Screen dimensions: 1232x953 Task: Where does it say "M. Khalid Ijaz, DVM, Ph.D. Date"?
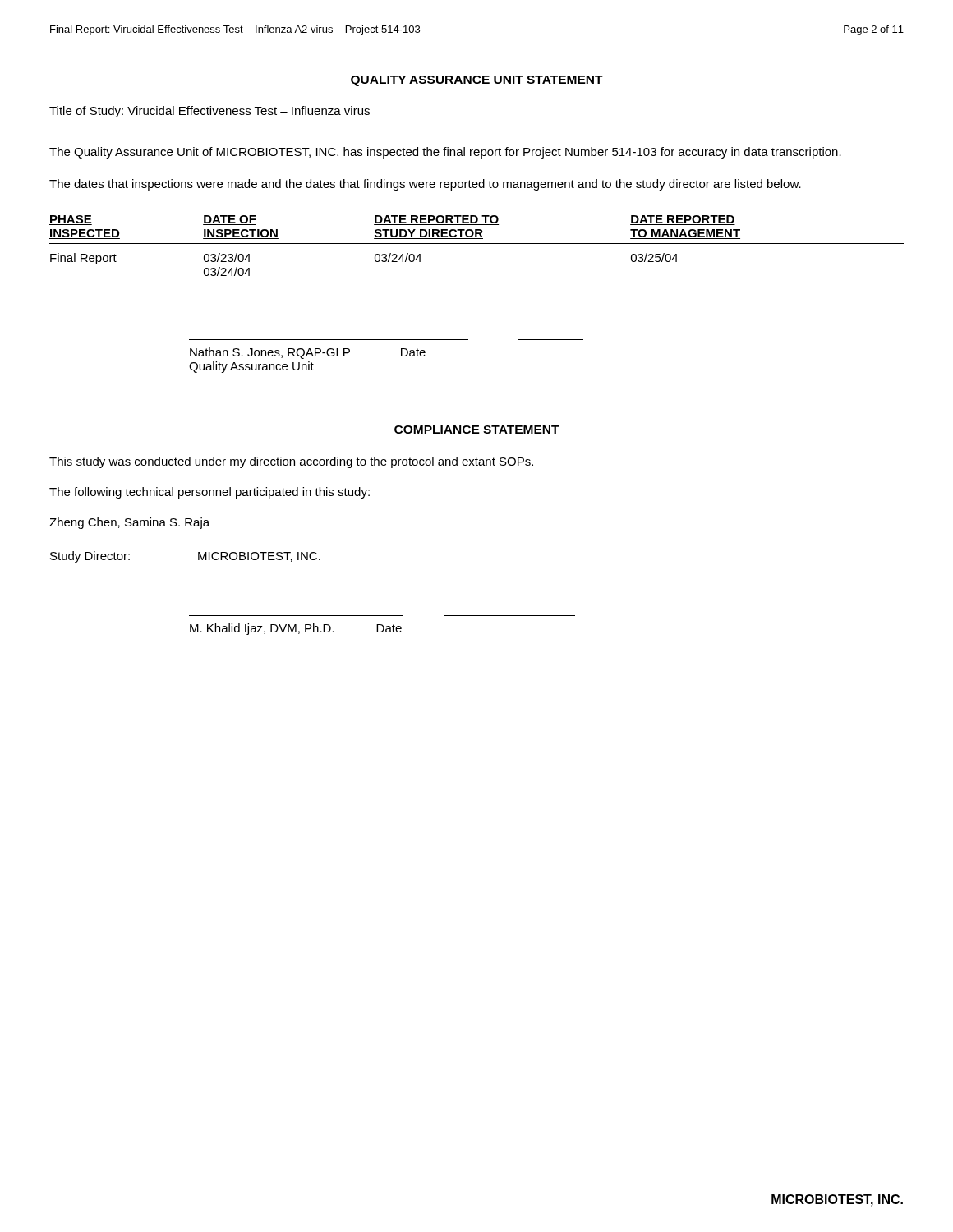(546, 616)
